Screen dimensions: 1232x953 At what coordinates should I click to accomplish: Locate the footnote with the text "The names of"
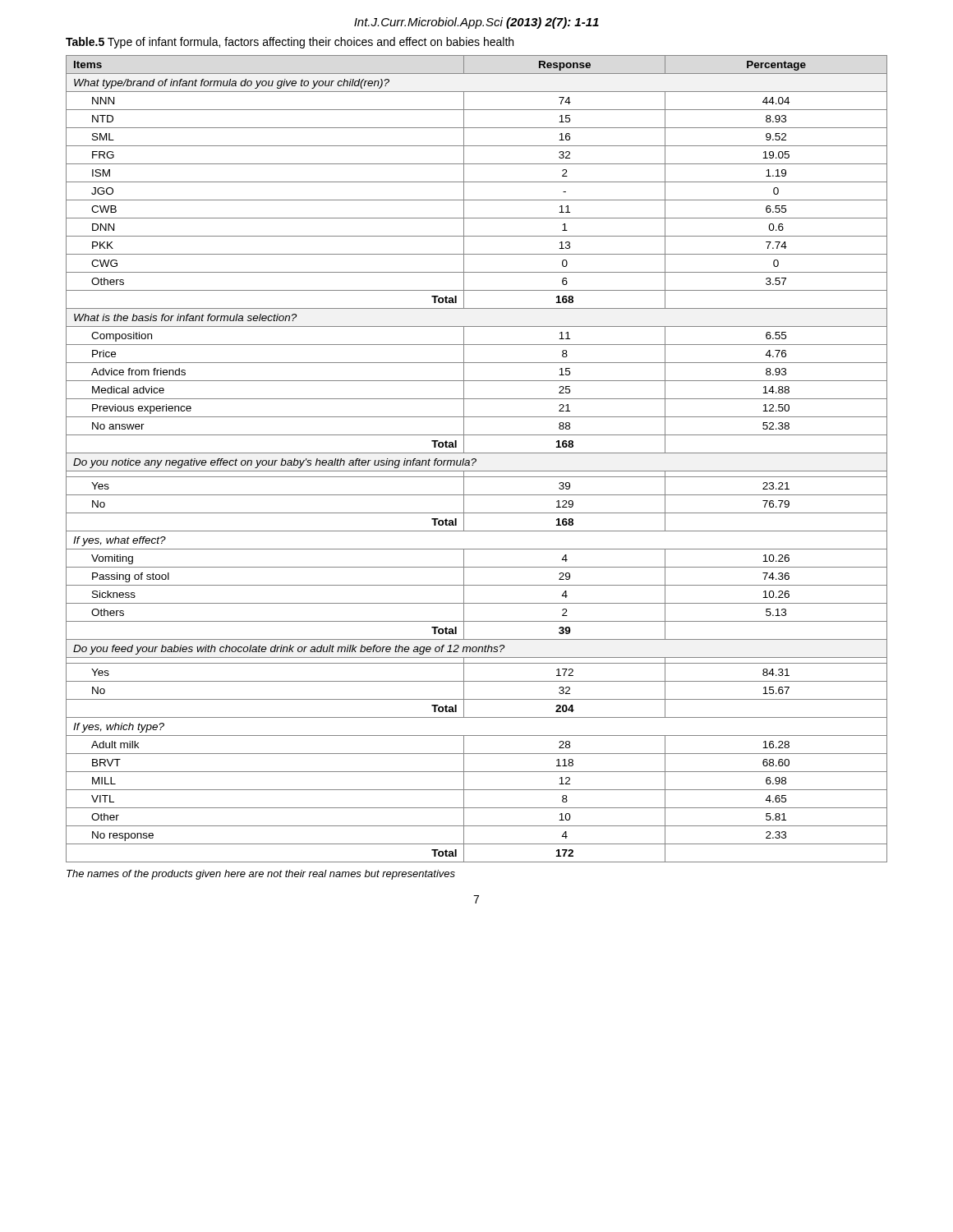click(x=260, y=873)
